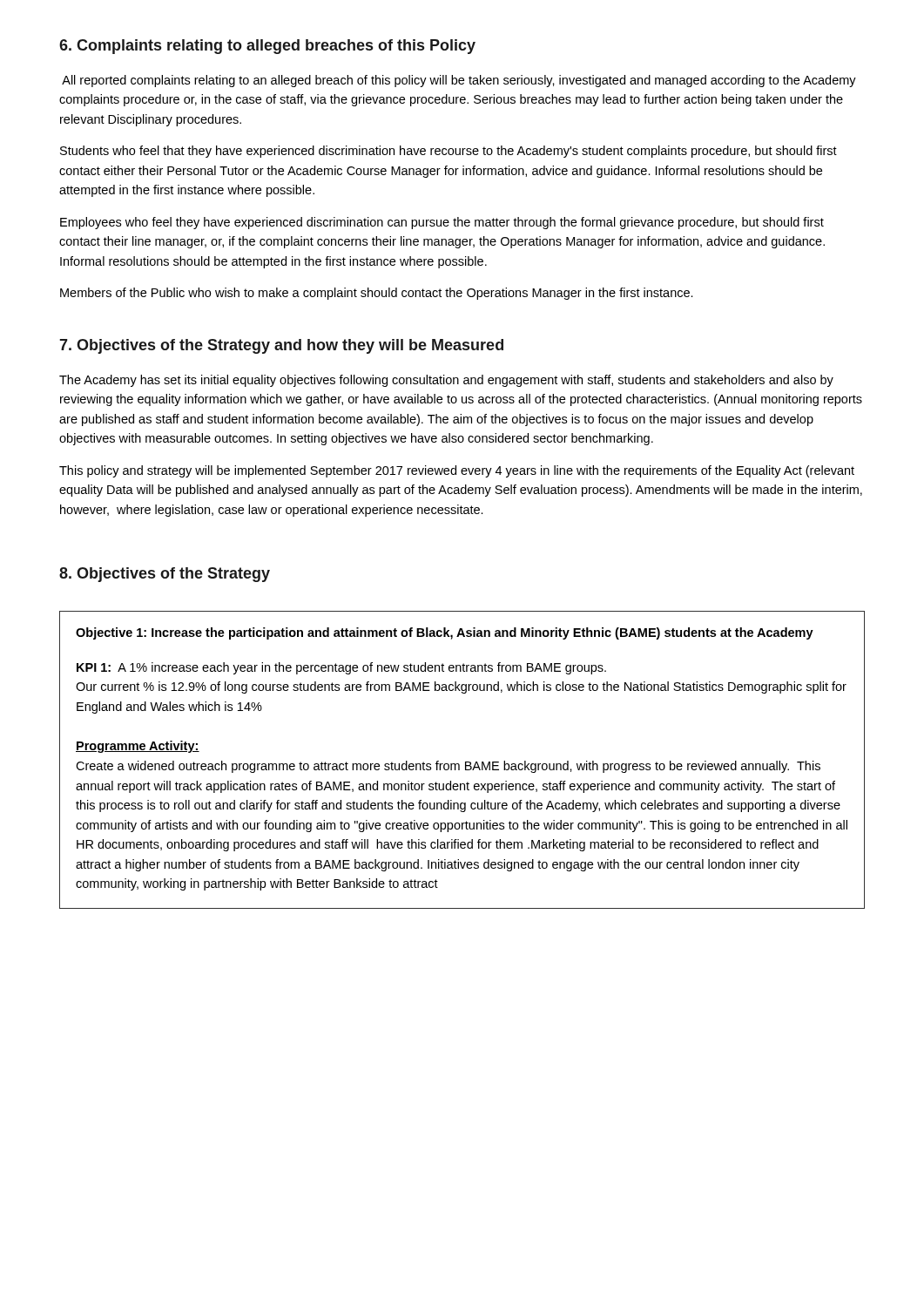
Task: Select the region starting "Employees who feel"
Action: coord(443,242)
